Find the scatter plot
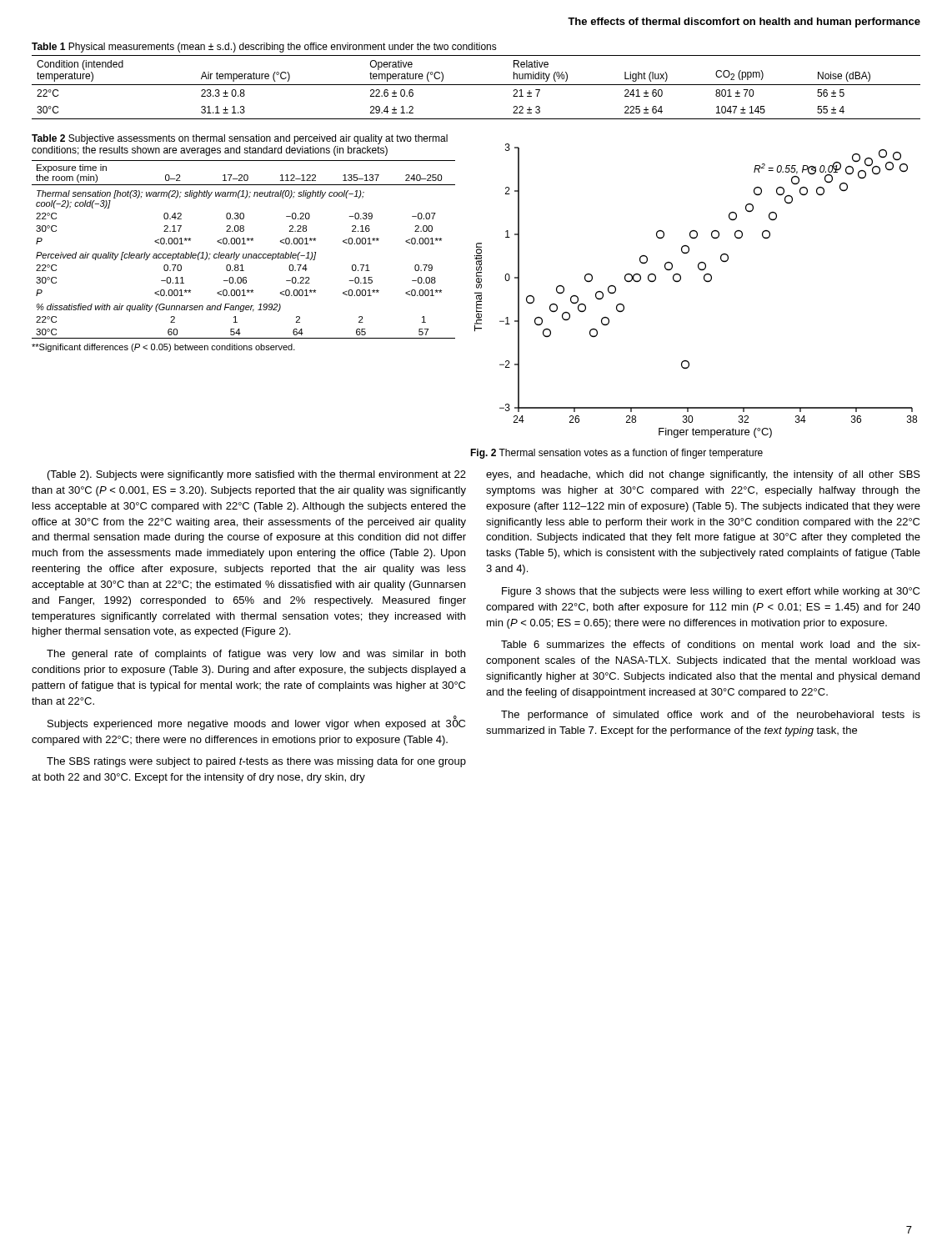The width and height of the screenshot is (952, 1251). [699, 288]
